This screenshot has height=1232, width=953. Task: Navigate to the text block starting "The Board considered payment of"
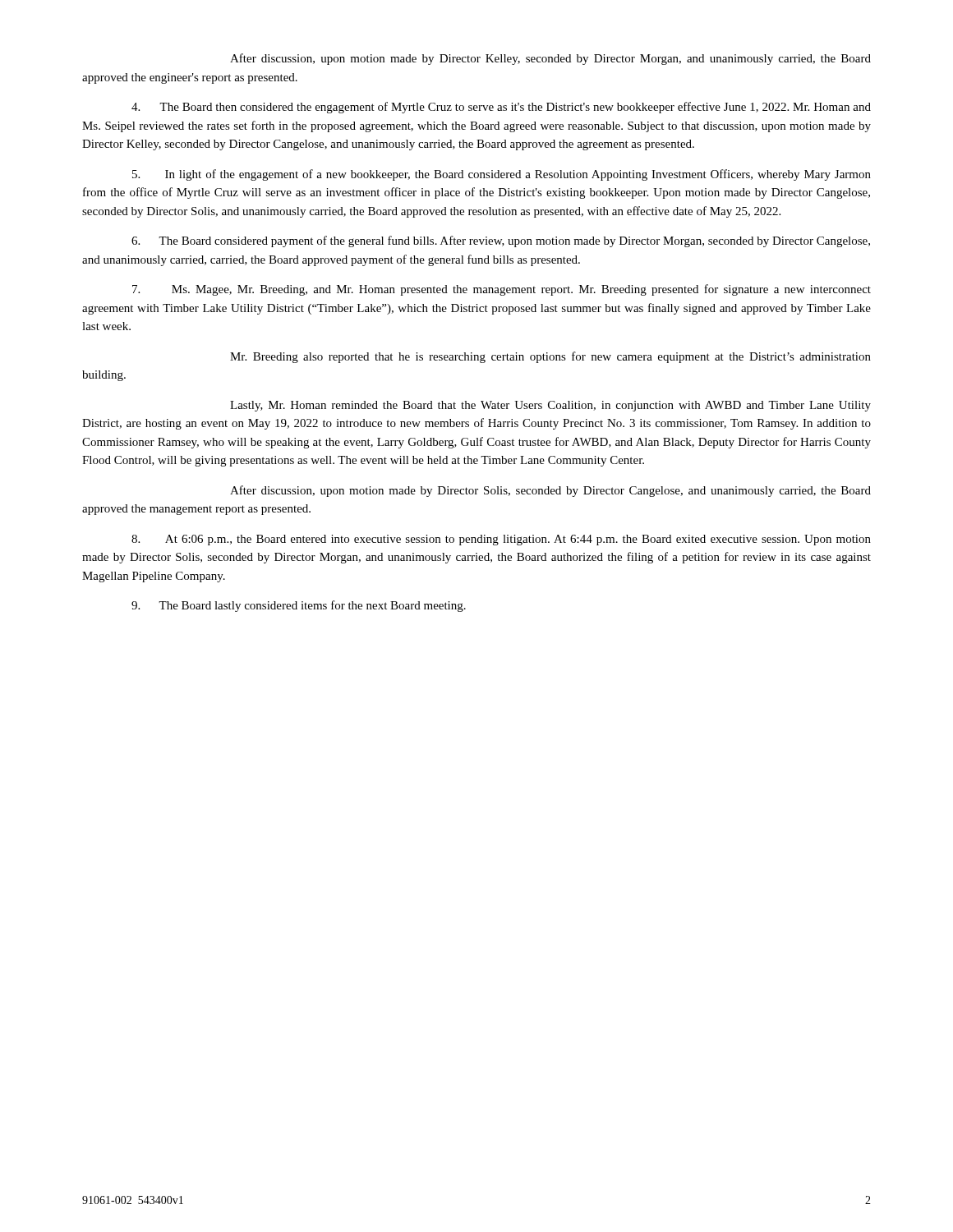pos(476,250)
